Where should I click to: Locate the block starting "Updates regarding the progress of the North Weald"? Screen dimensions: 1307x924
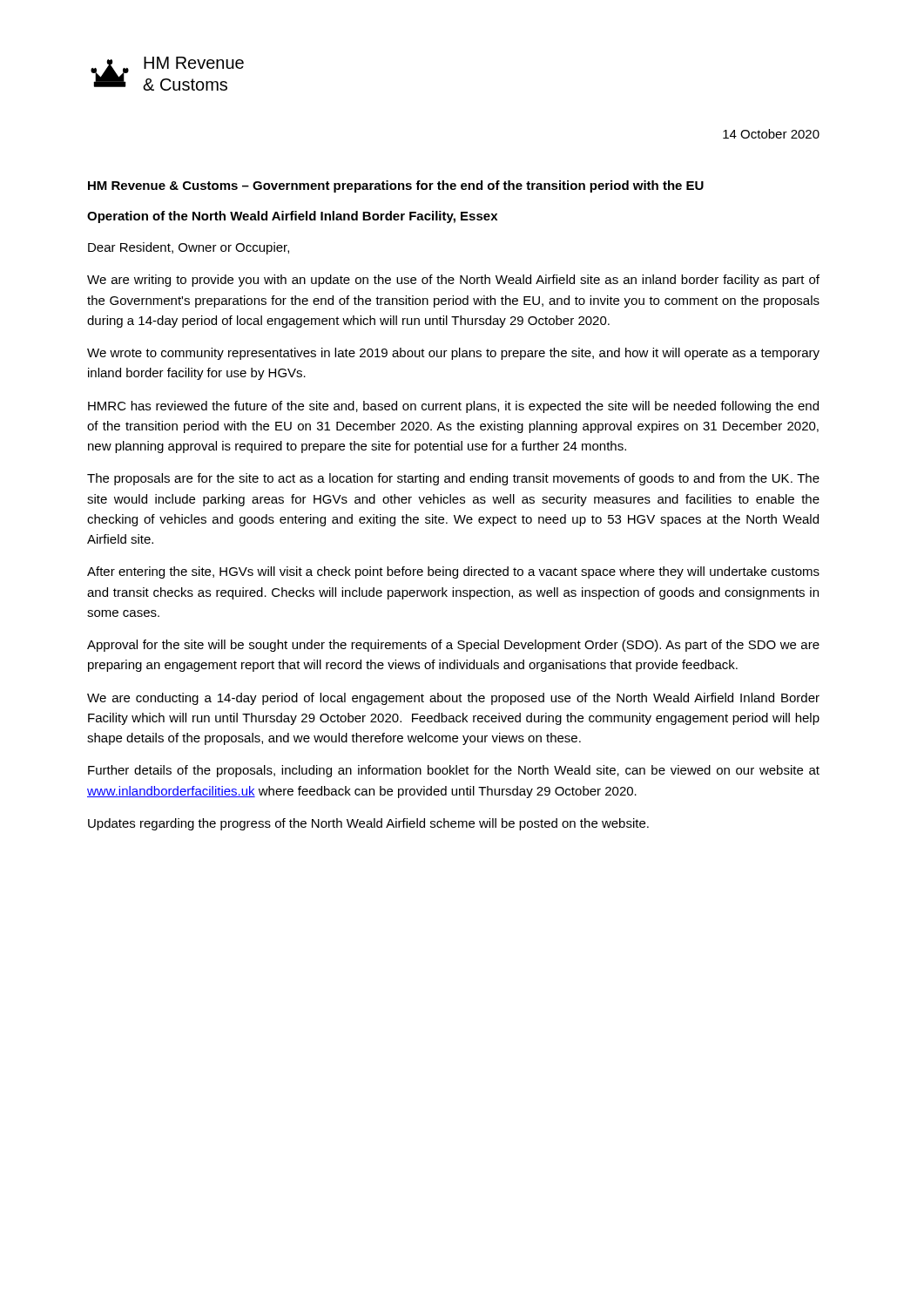[x=368, y=823]
